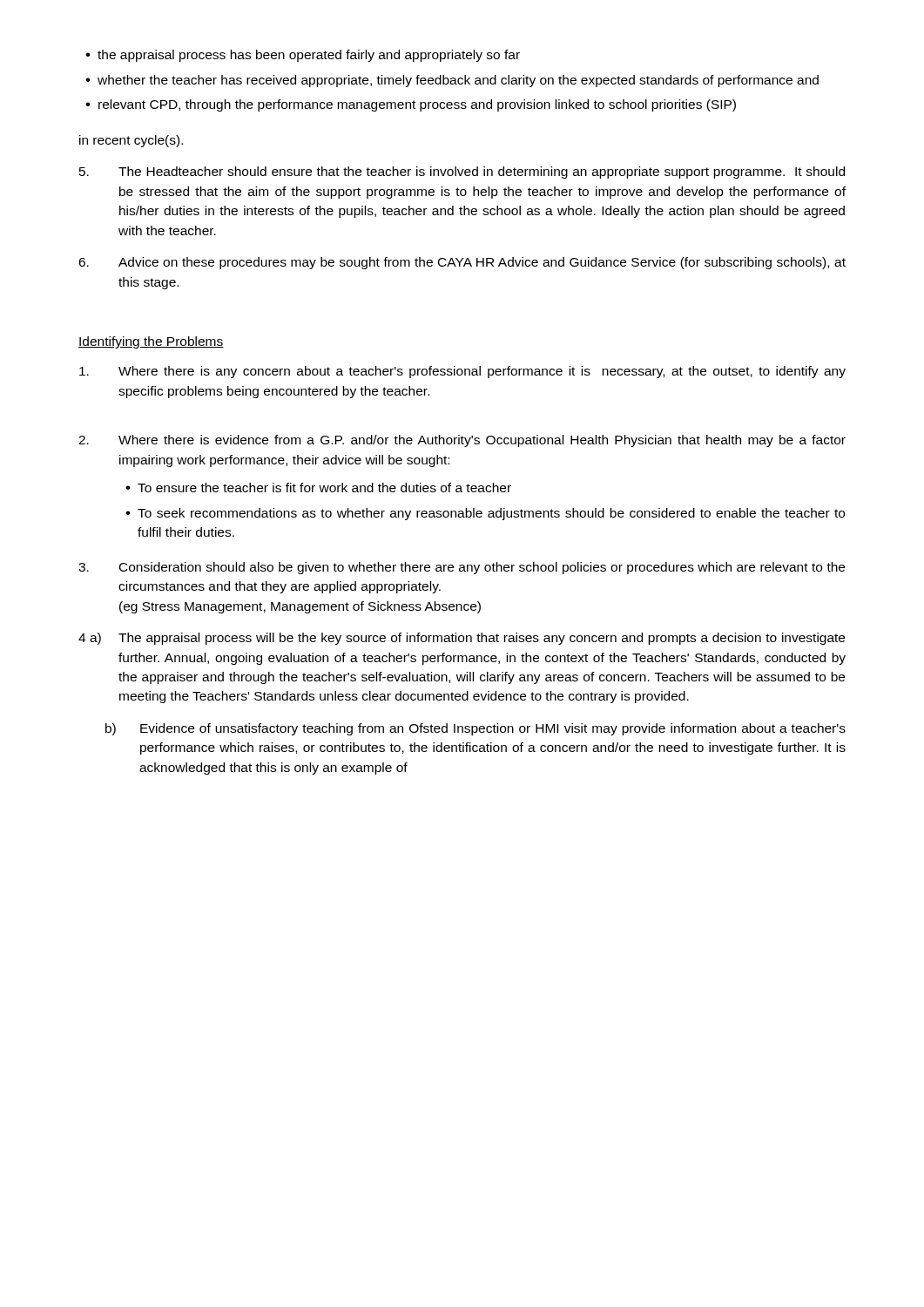924x1307 pixels.
Task: Navigate to the text block starting "• To ensure the teacher is fit"
Action: coord(482,489)
